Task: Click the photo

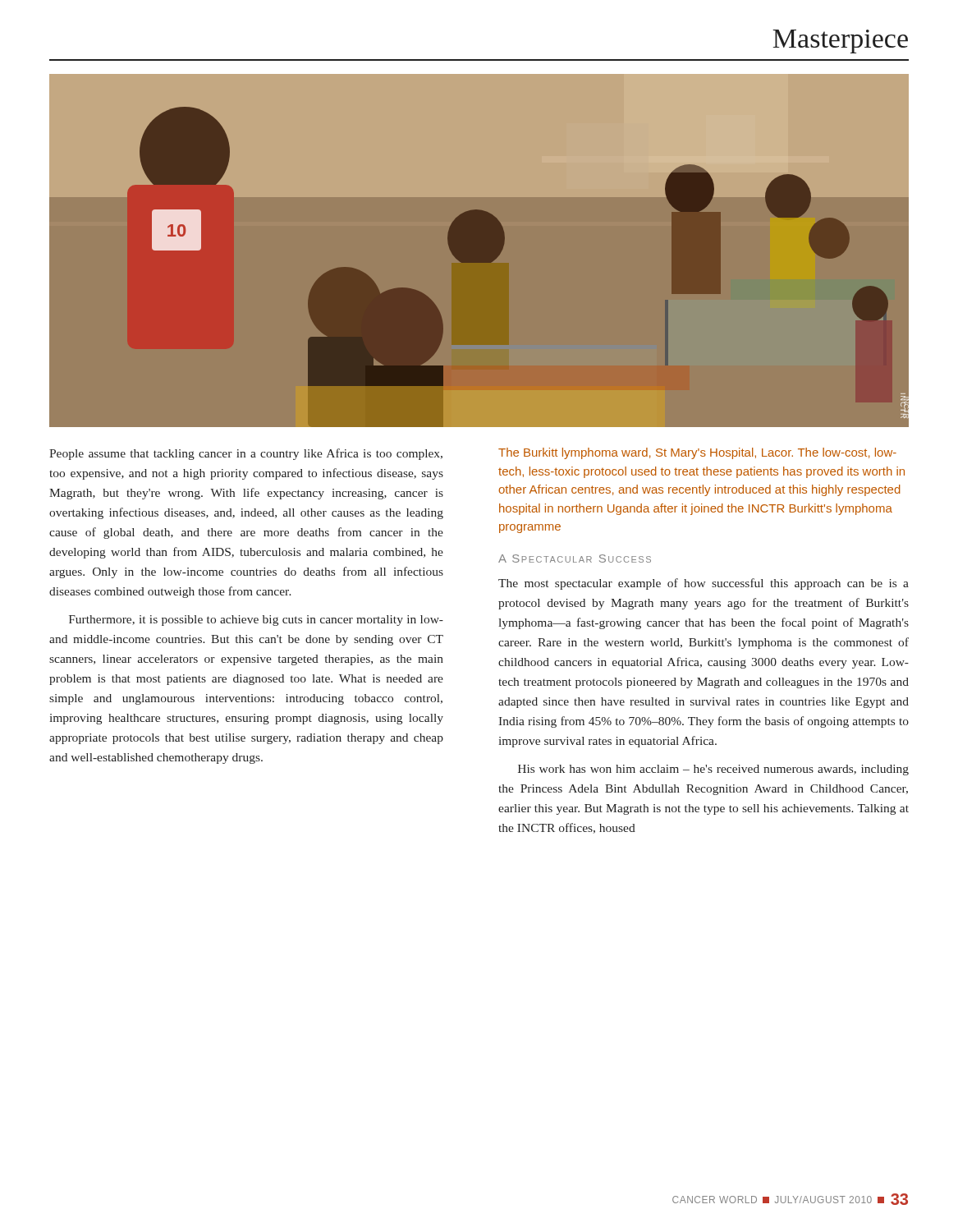Action: (479, 251)
